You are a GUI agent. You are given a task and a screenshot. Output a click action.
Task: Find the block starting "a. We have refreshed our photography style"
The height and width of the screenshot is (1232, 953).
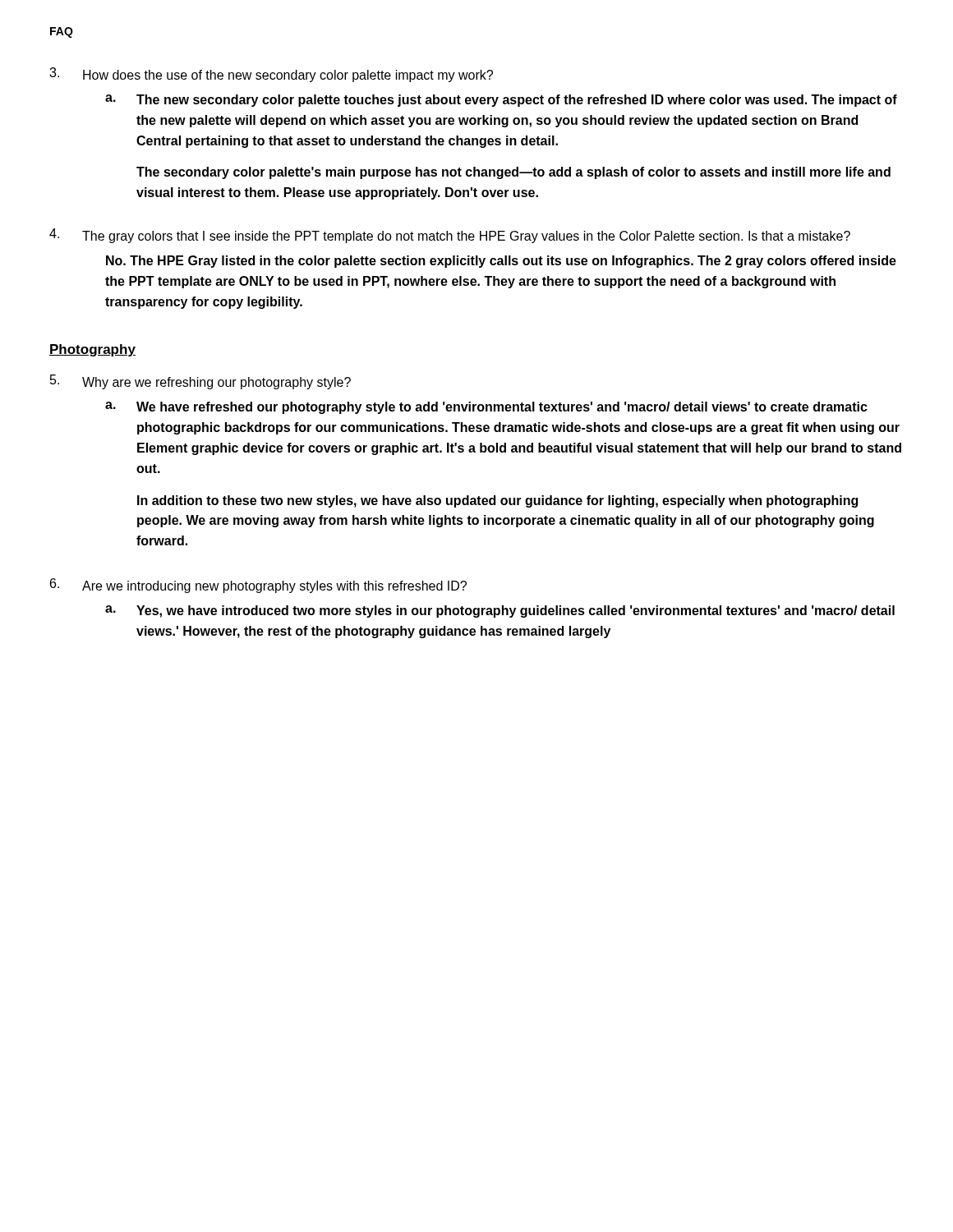pos(486,408)
